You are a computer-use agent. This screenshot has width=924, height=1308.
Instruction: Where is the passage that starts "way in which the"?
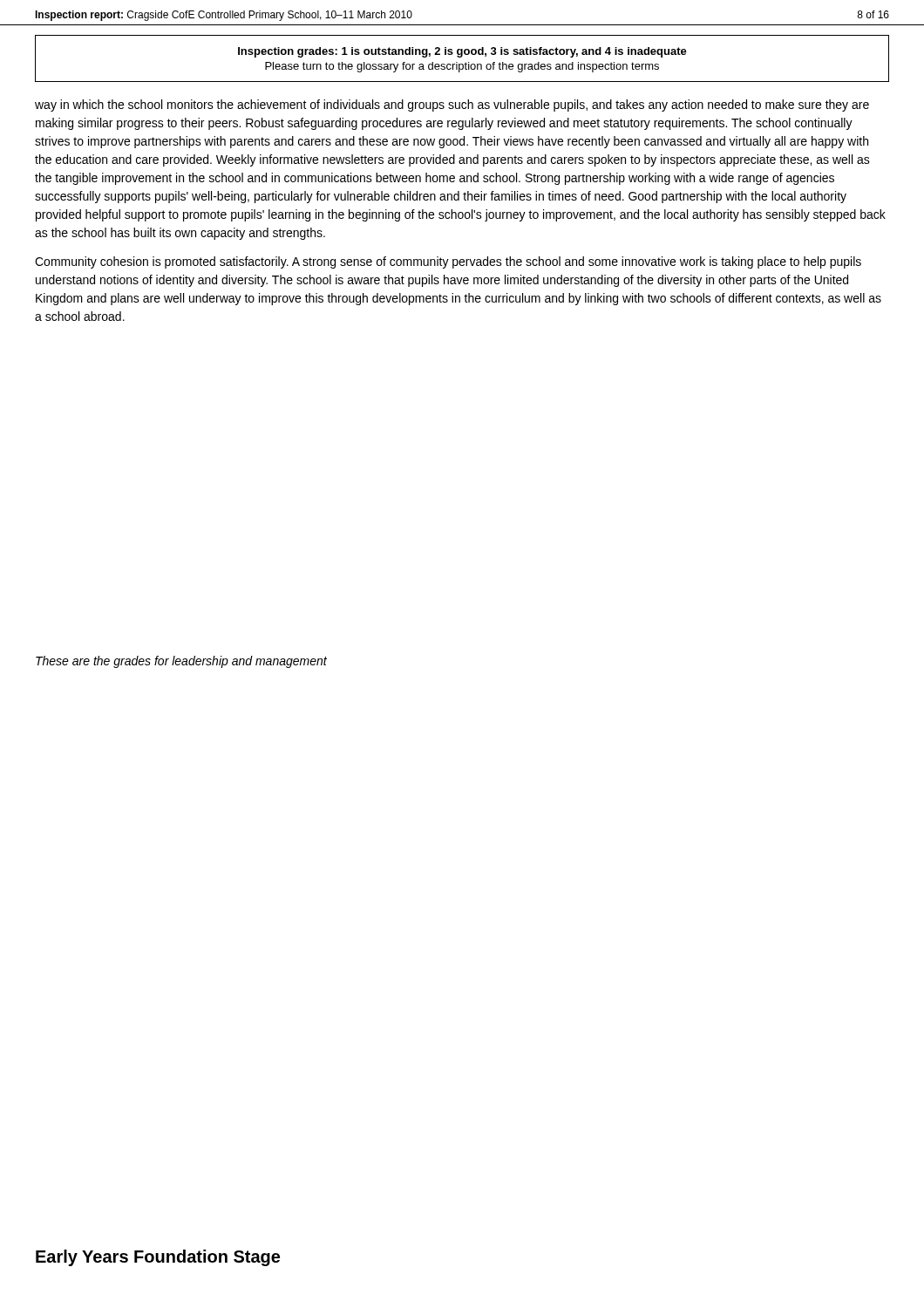tap(462, 211)
